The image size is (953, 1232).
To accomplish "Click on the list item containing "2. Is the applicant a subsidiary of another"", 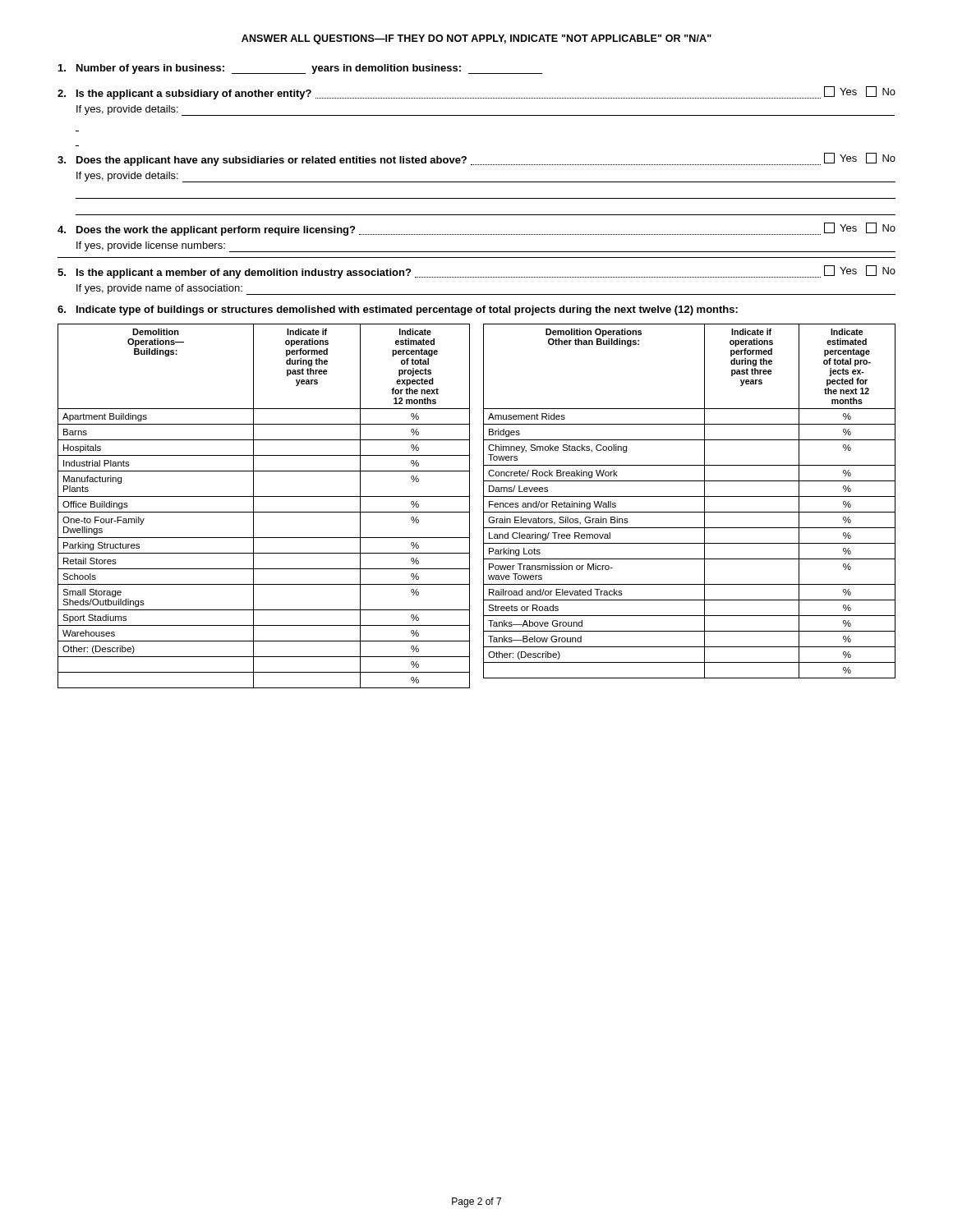I will coord(476,115).
